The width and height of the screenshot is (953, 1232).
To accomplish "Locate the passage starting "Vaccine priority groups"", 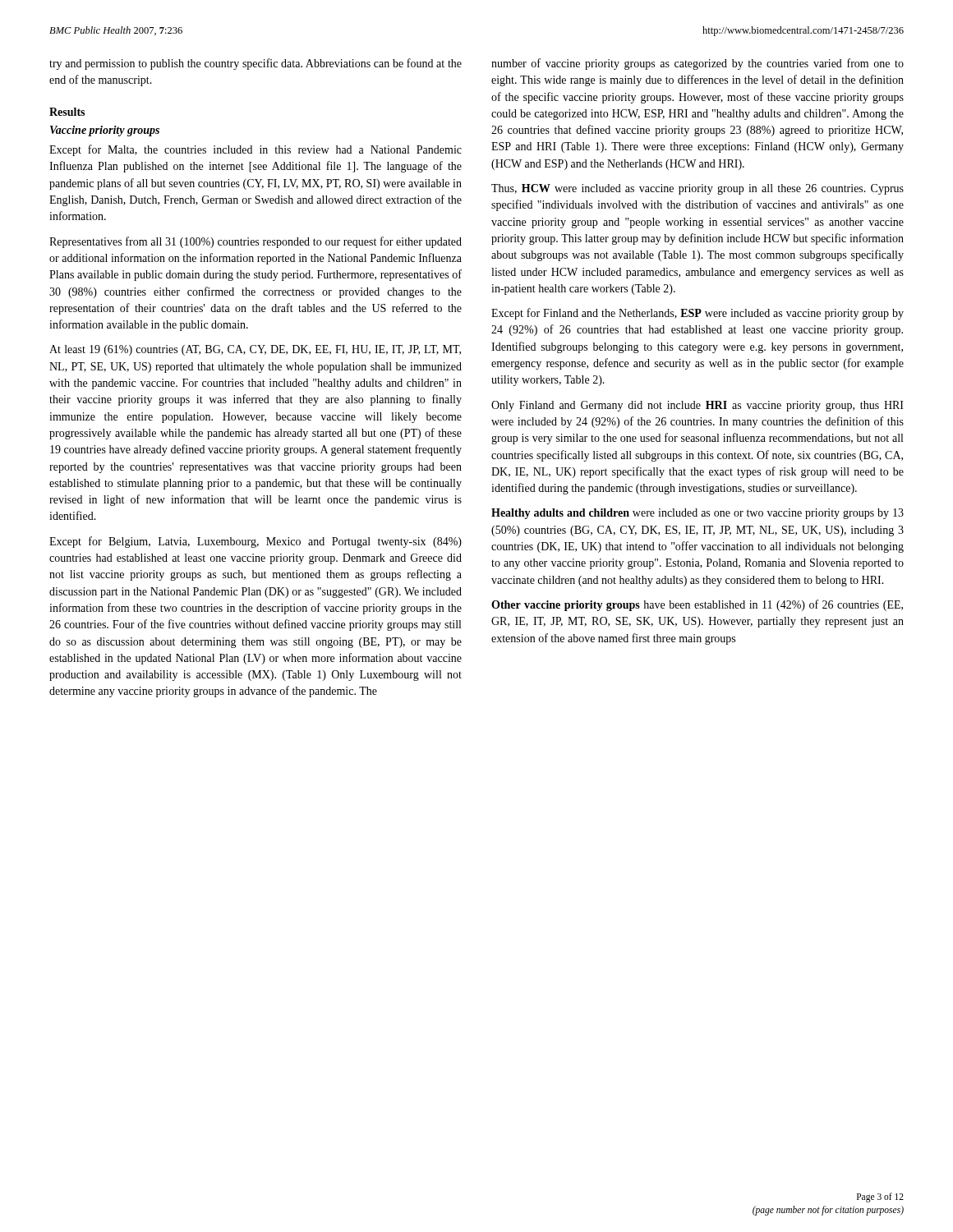I will click(x=105, y=130).
